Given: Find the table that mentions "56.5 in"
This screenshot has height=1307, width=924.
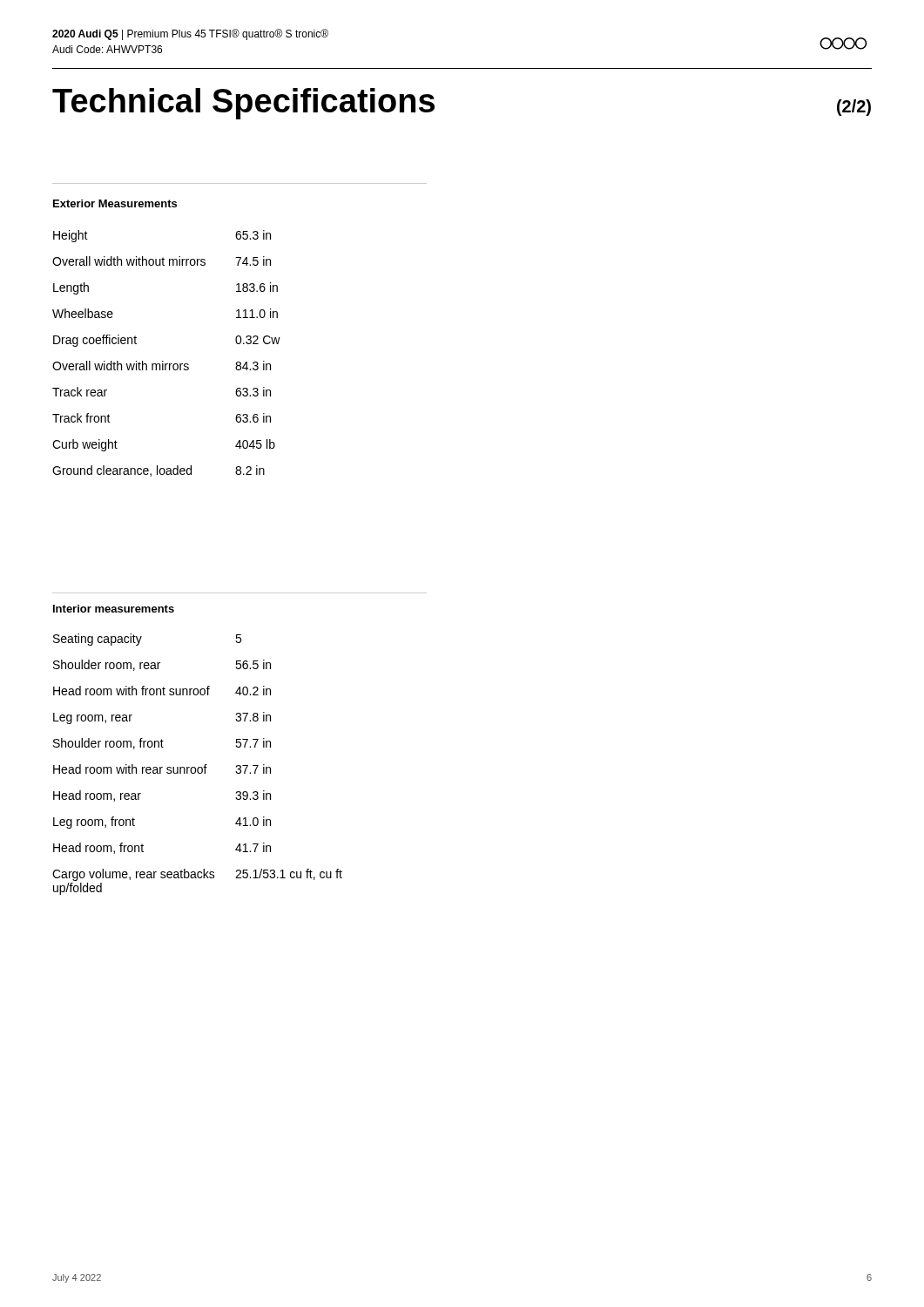Looking at the screenshot, I should pyautogui.click(x=240, y=765).
